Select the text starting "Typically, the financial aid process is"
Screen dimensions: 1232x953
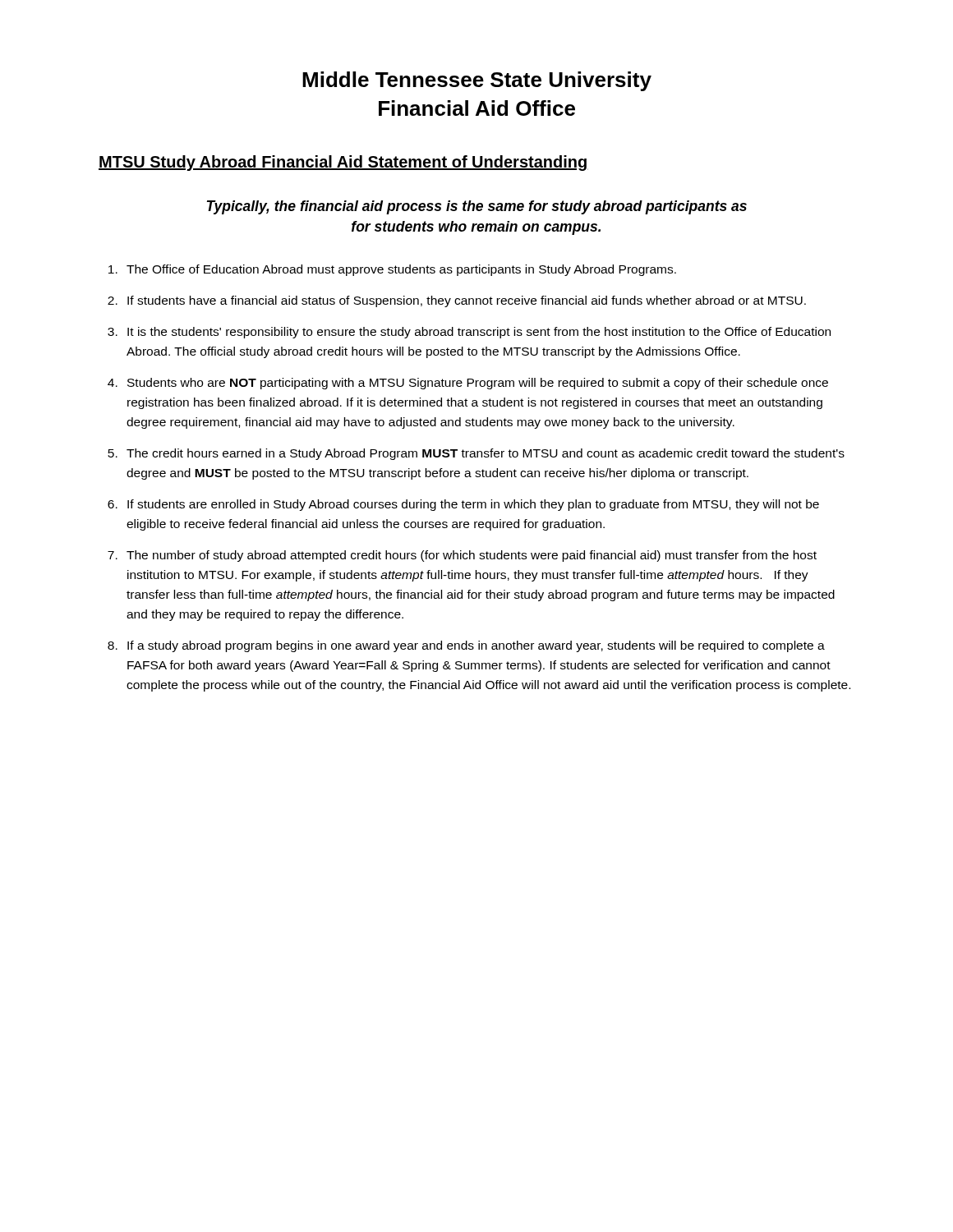click(476, 216)
